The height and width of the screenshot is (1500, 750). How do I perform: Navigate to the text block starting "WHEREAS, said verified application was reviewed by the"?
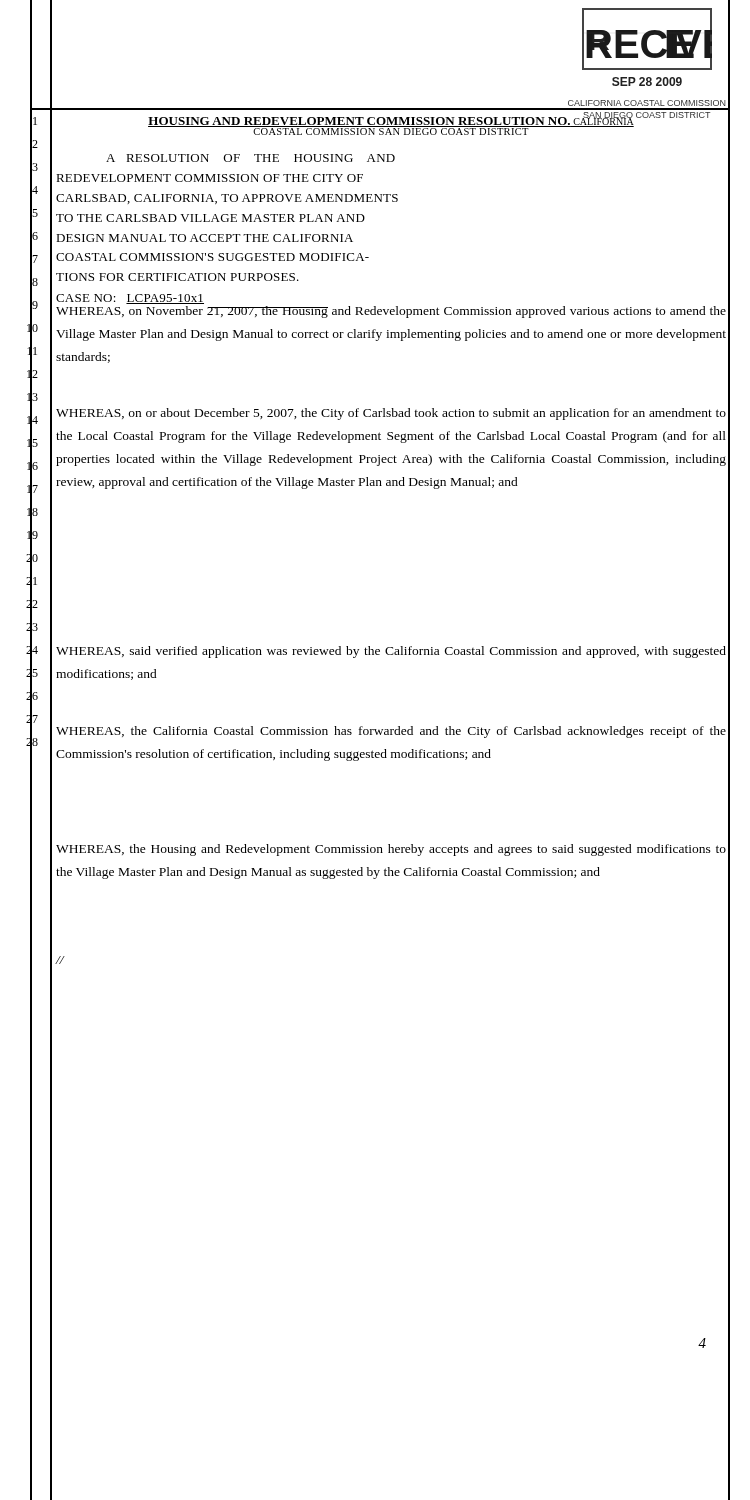391,662
